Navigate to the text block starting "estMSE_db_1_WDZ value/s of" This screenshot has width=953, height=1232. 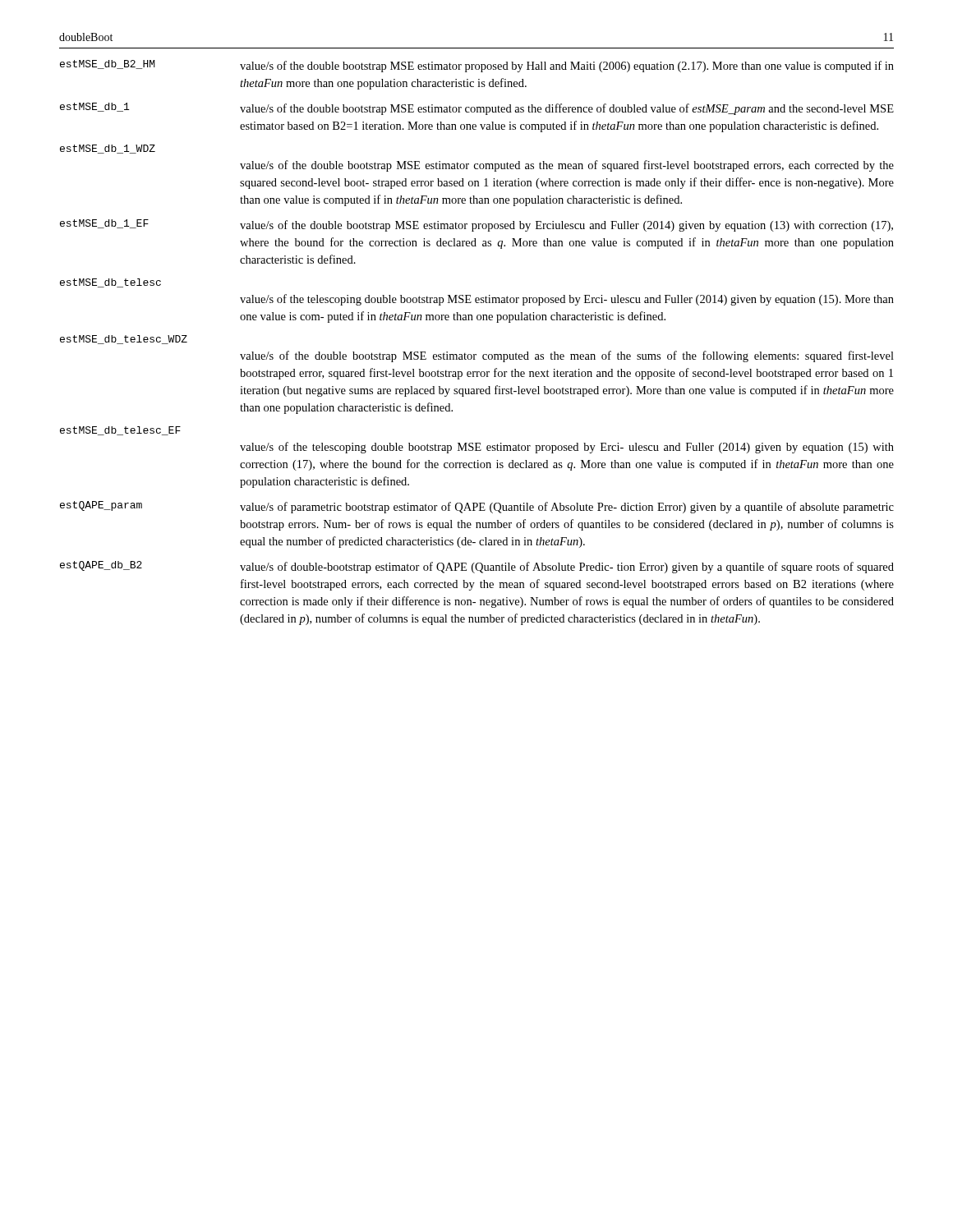point(476,176)
